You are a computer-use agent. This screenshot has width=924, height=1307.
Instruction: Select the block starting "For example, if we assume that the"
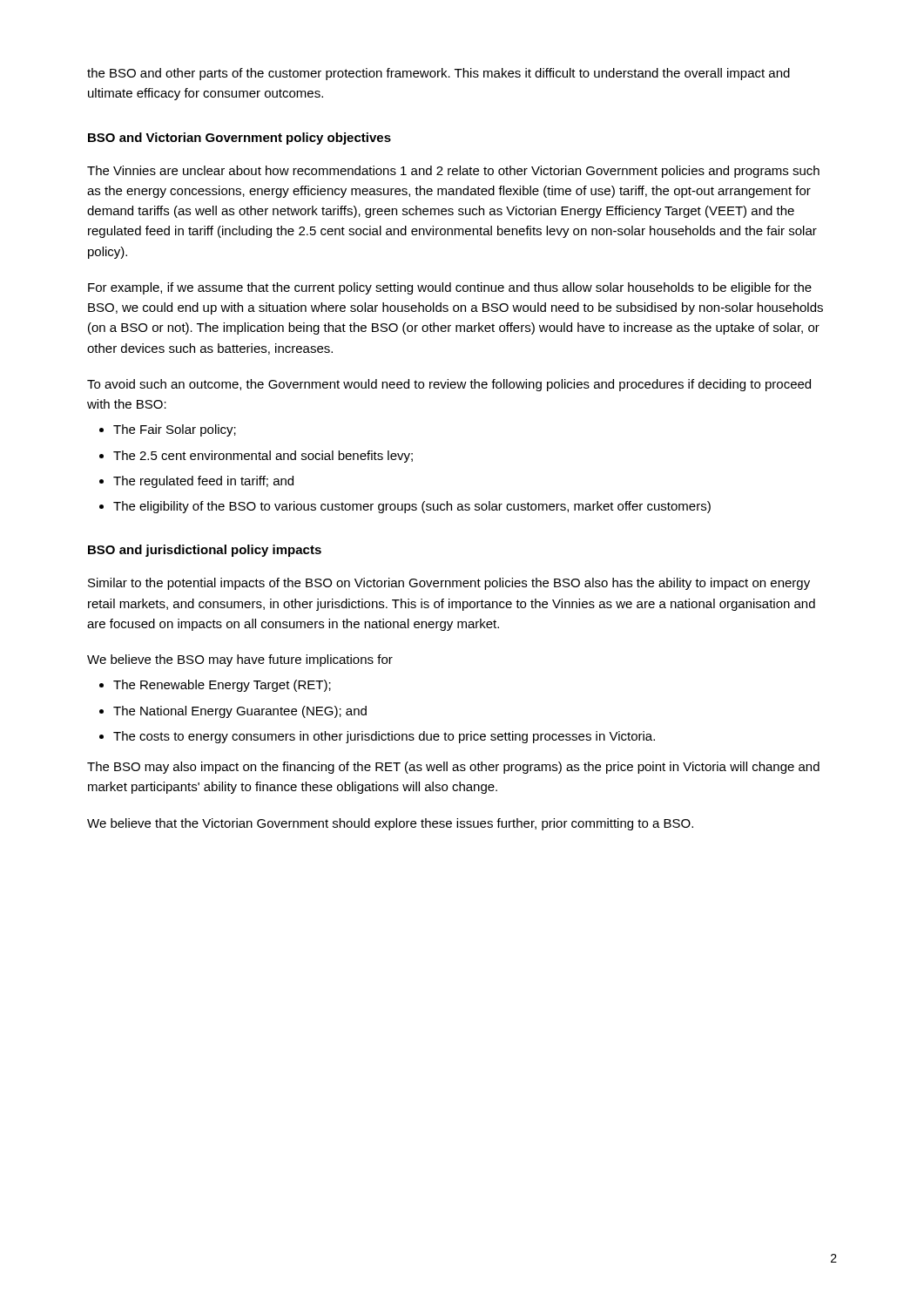coord(455,317)
